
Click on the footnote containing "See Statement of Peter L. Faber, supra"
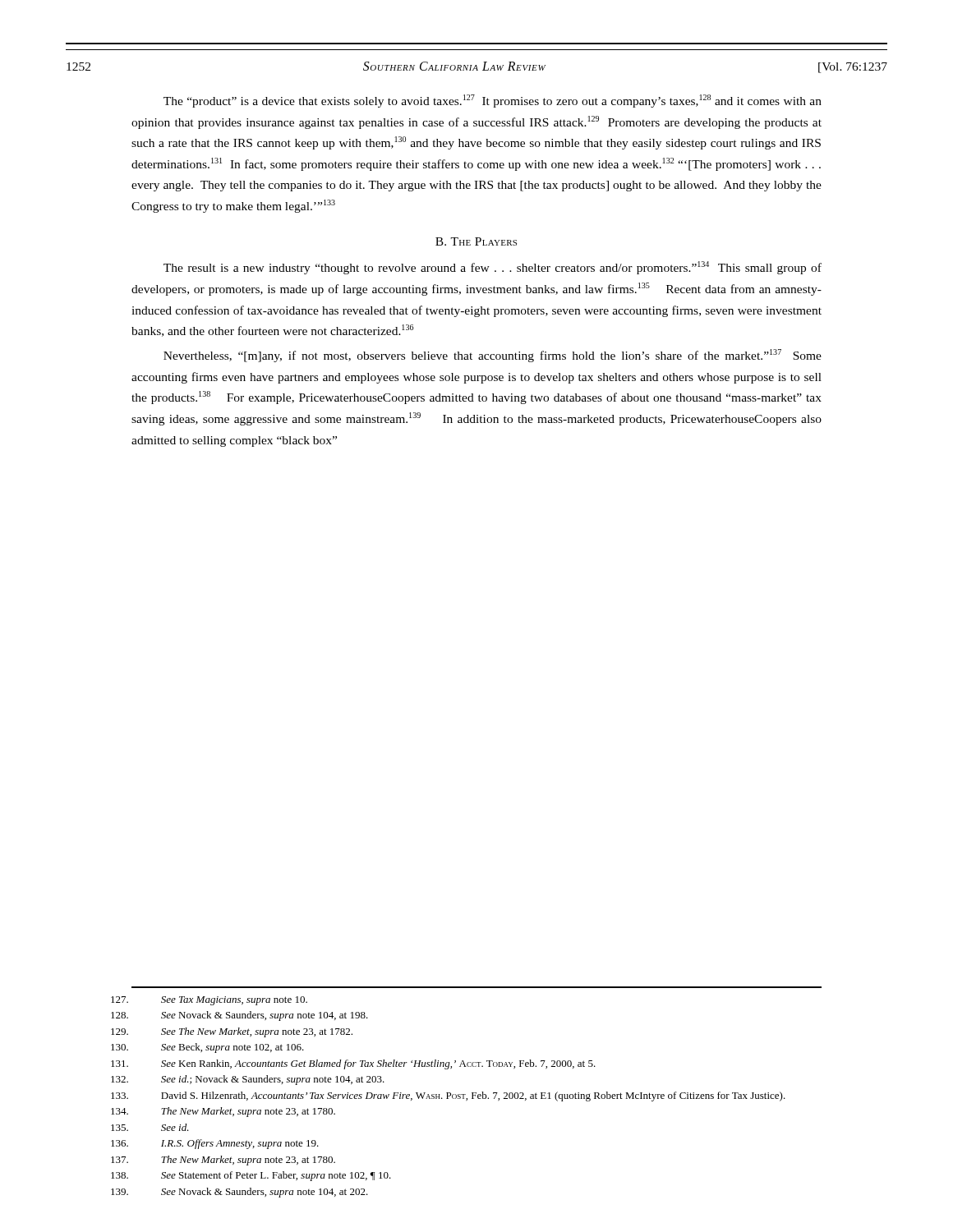pyautogui.click(x=261, y=1175)
